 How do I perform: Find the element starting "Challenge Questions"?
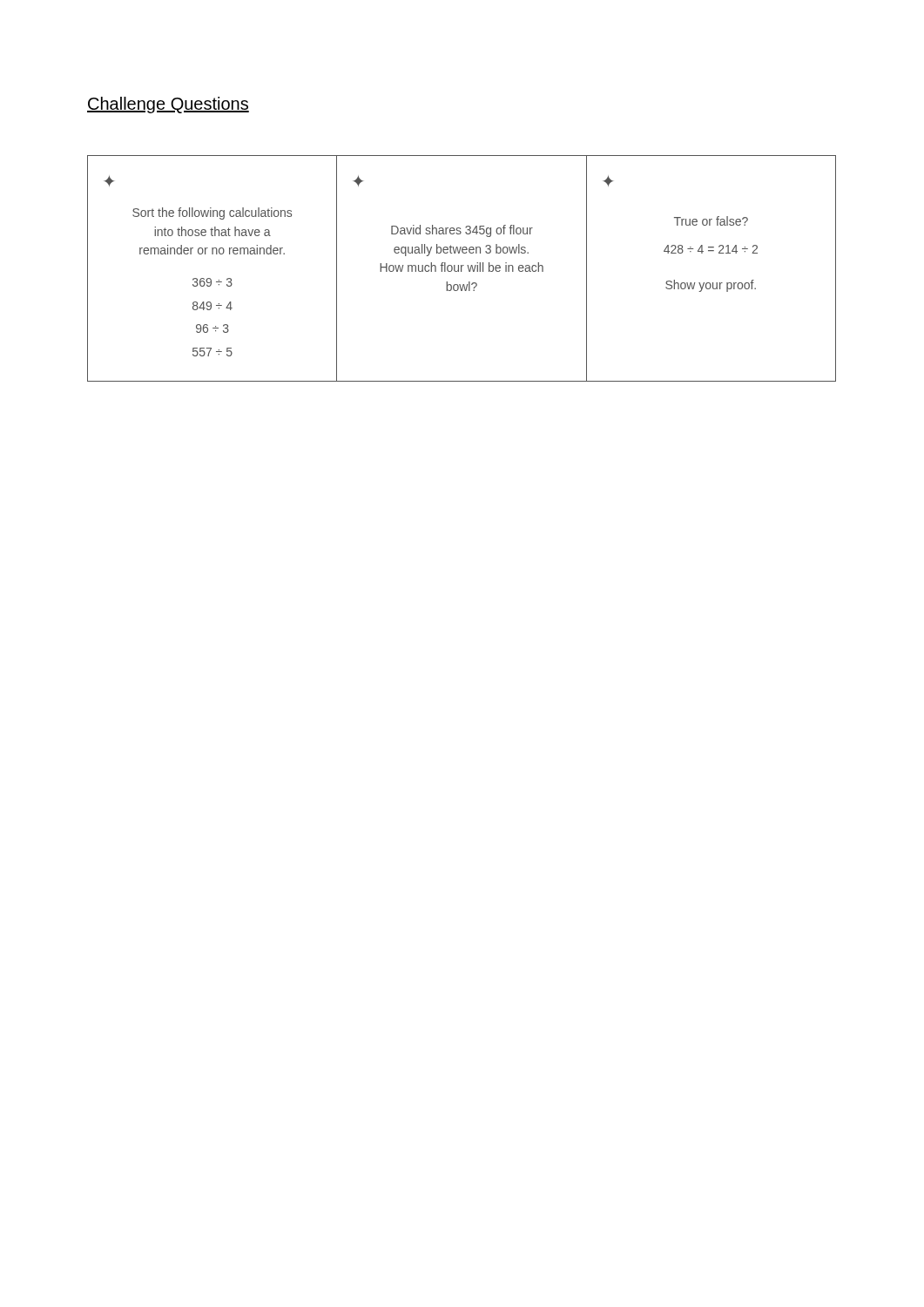(x=168, y=104)
